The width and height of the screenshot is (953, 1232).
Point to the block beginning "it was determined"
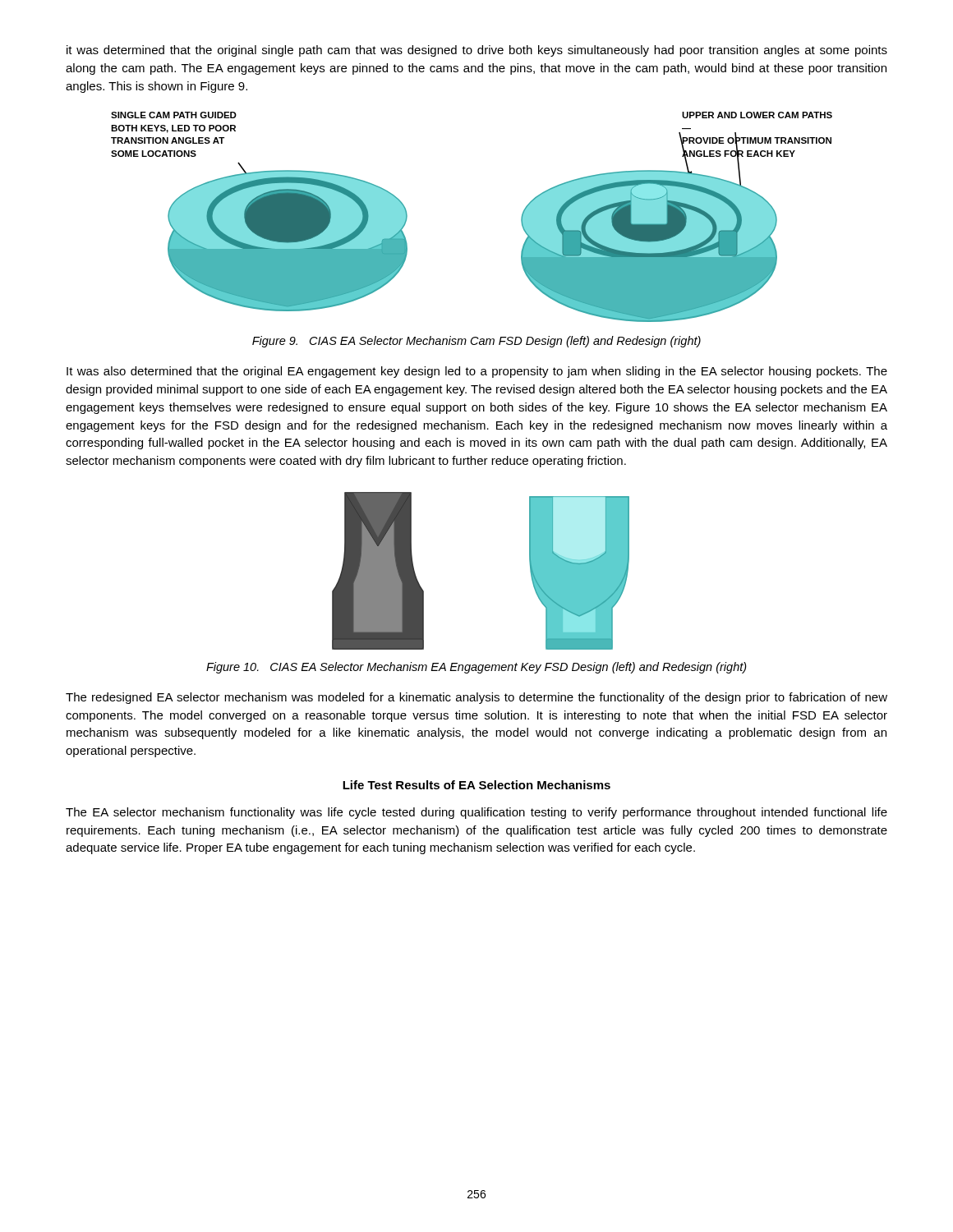pos(476,68)
